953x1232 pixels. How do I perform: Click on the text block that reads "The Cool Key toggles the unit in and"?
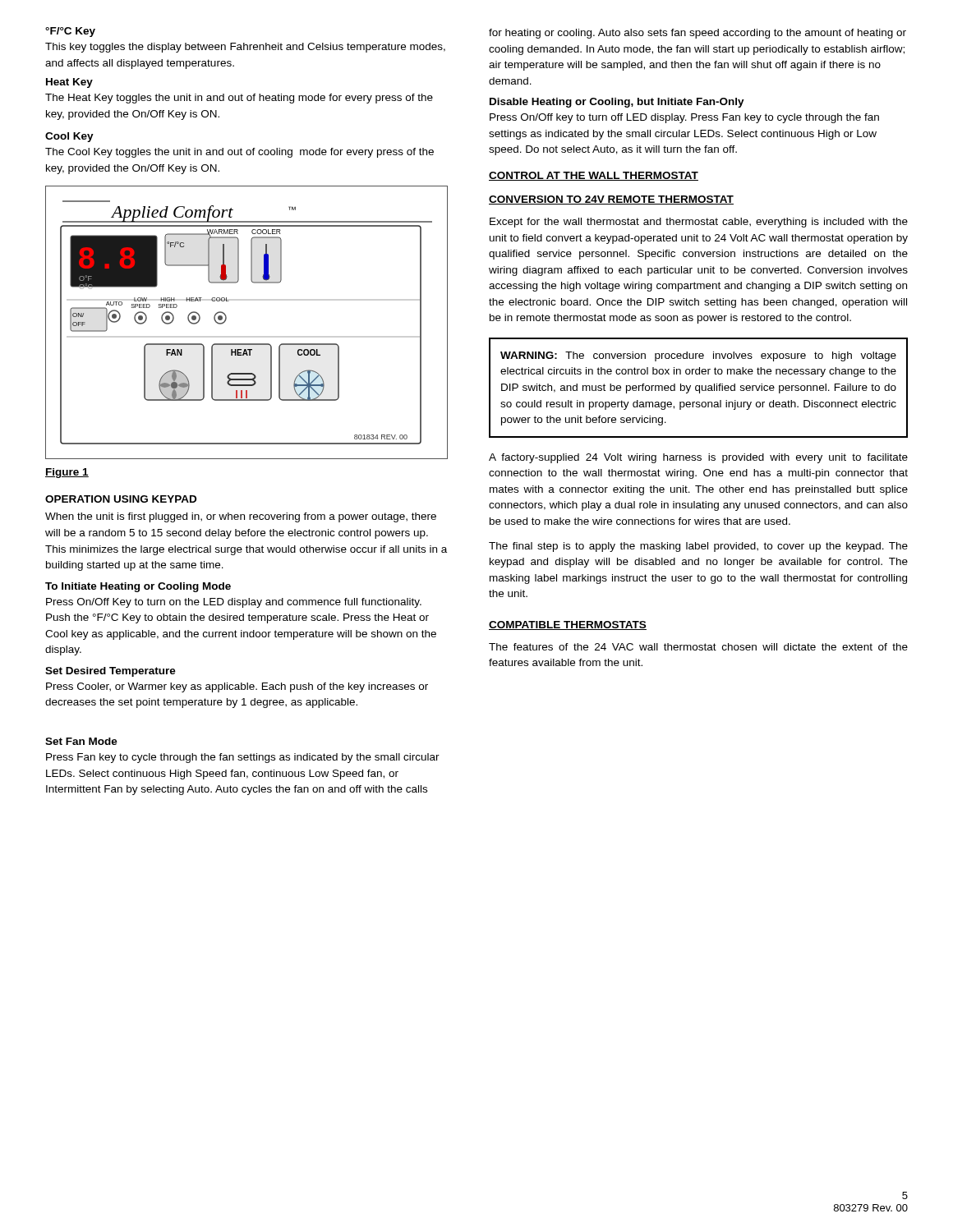240,160
